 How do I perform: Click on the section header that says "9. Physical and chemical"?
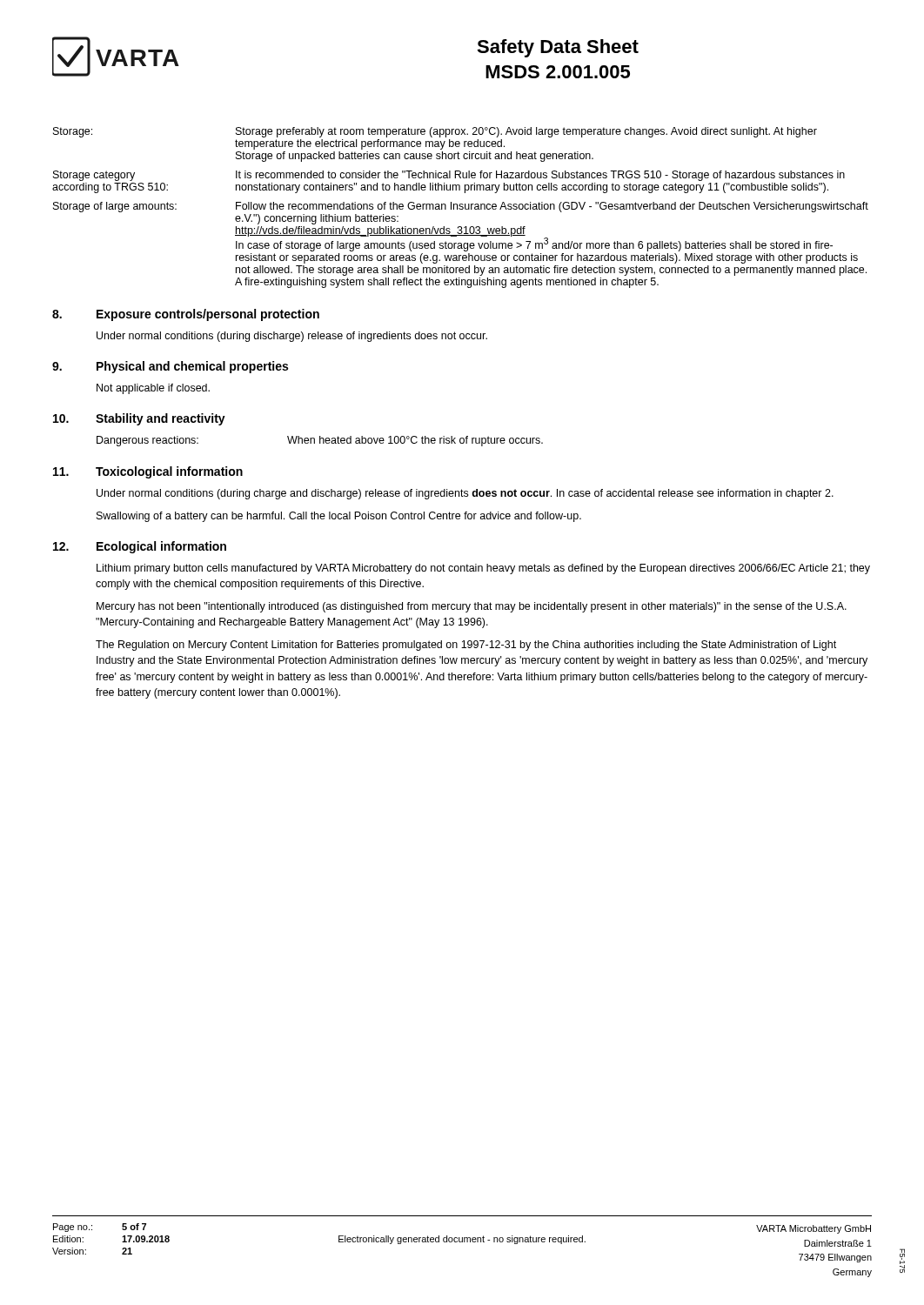[x=170, y=367]
